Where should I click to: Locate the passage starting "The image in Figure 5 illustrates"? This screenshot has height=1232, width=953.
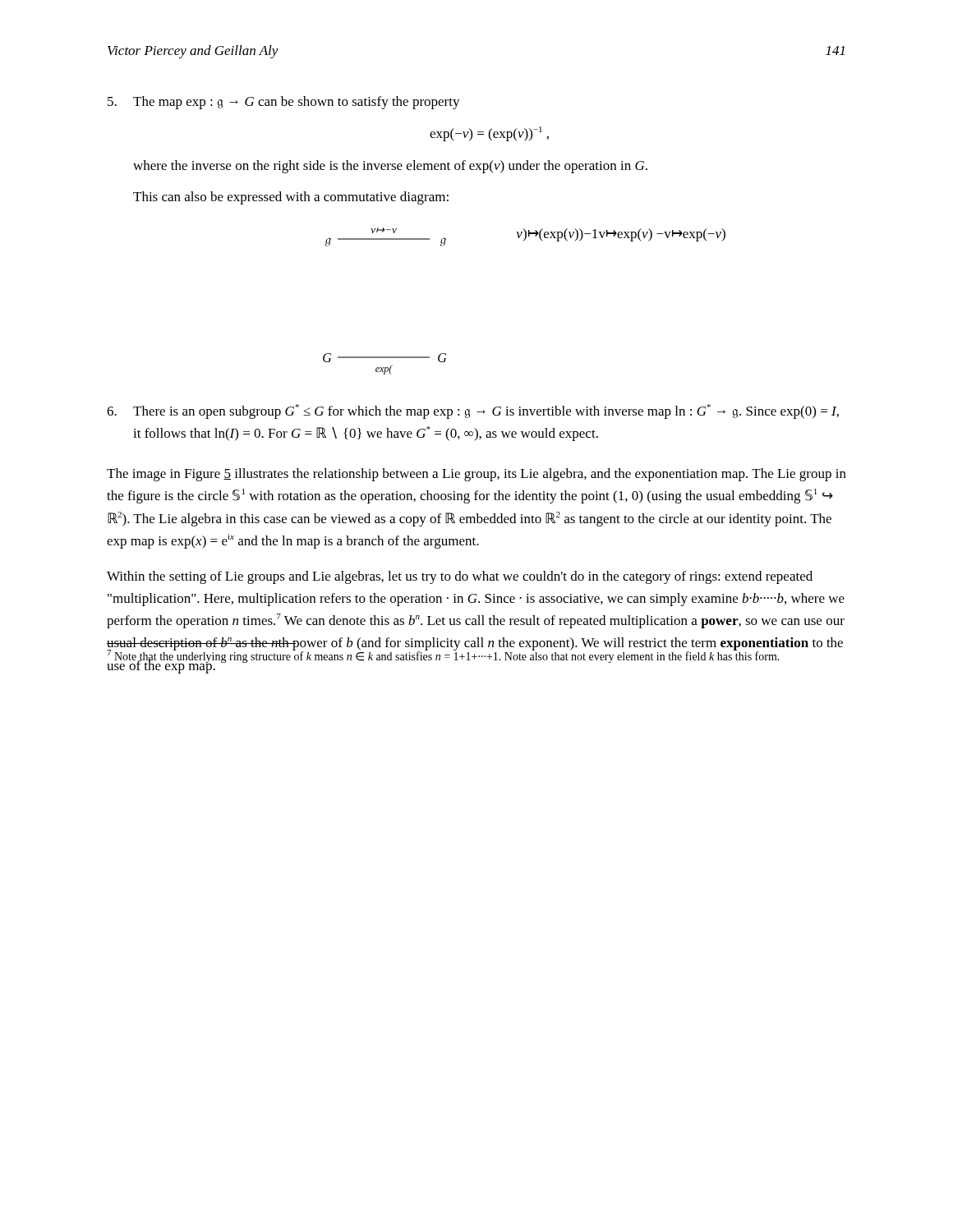click(476, 507)
